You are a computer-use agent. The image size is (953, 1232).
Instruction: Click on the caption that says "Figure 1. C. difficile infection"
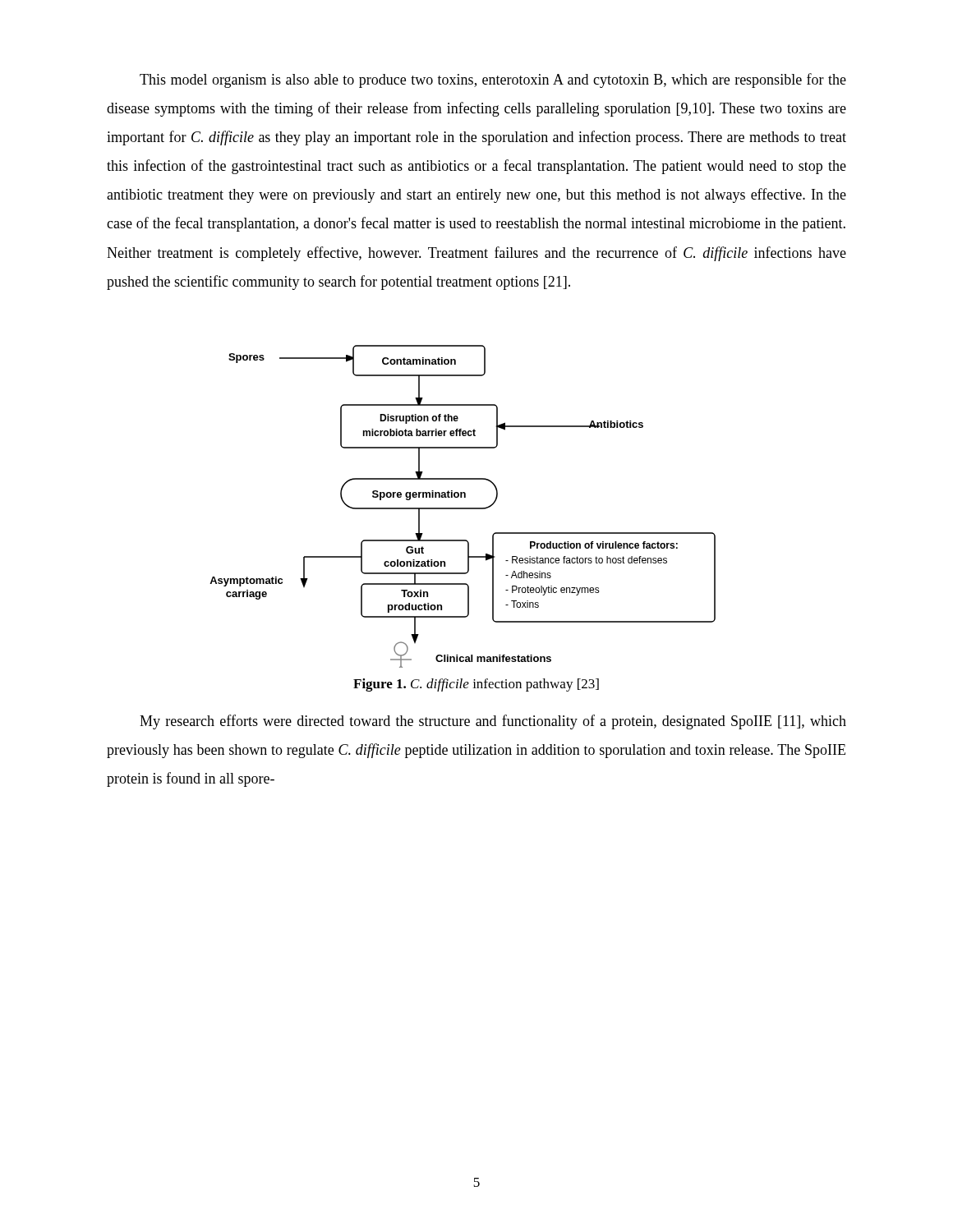(476, 684)
